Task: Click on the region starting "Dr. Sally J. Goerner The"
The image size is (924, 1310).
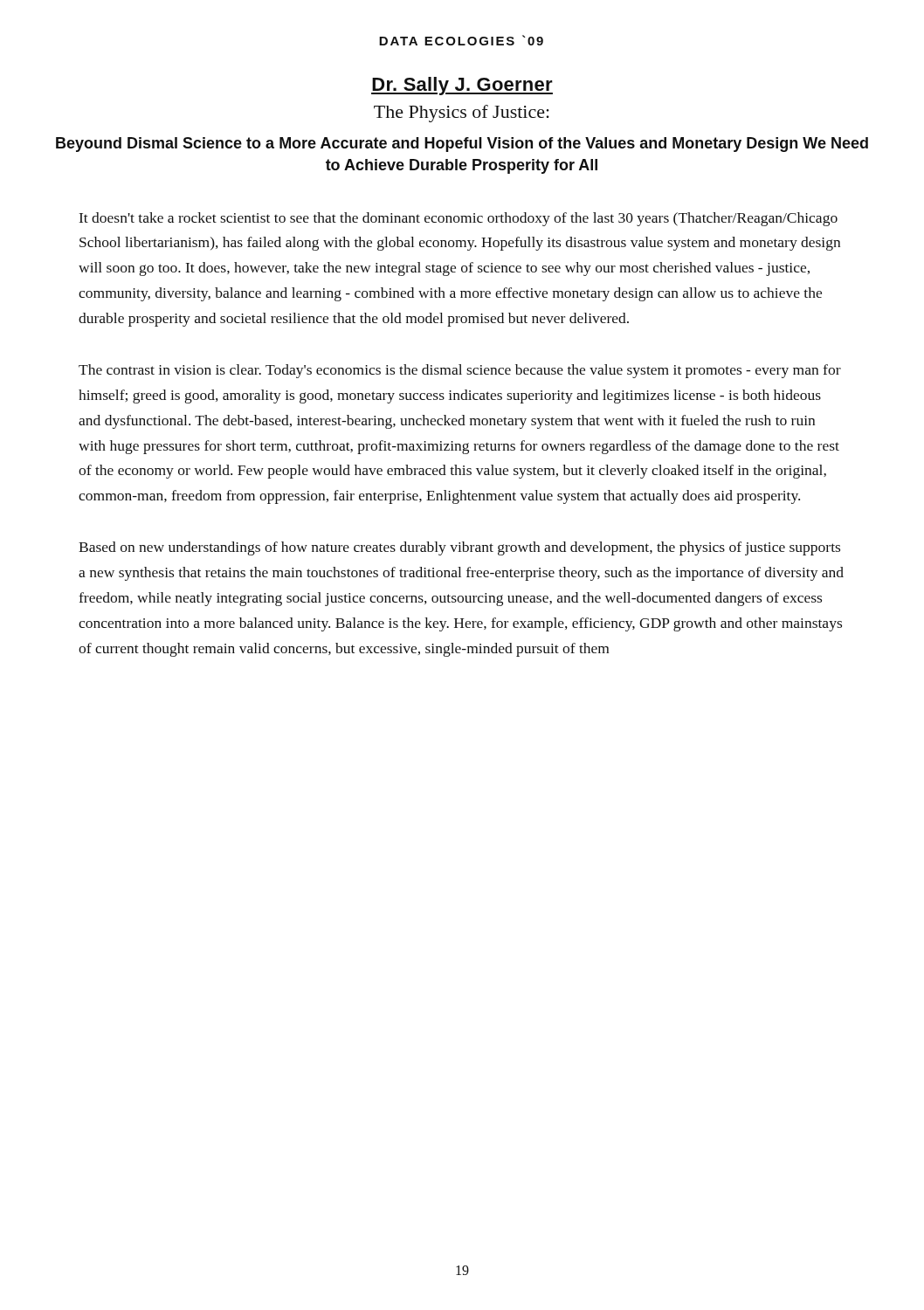Action: point(462,125)
